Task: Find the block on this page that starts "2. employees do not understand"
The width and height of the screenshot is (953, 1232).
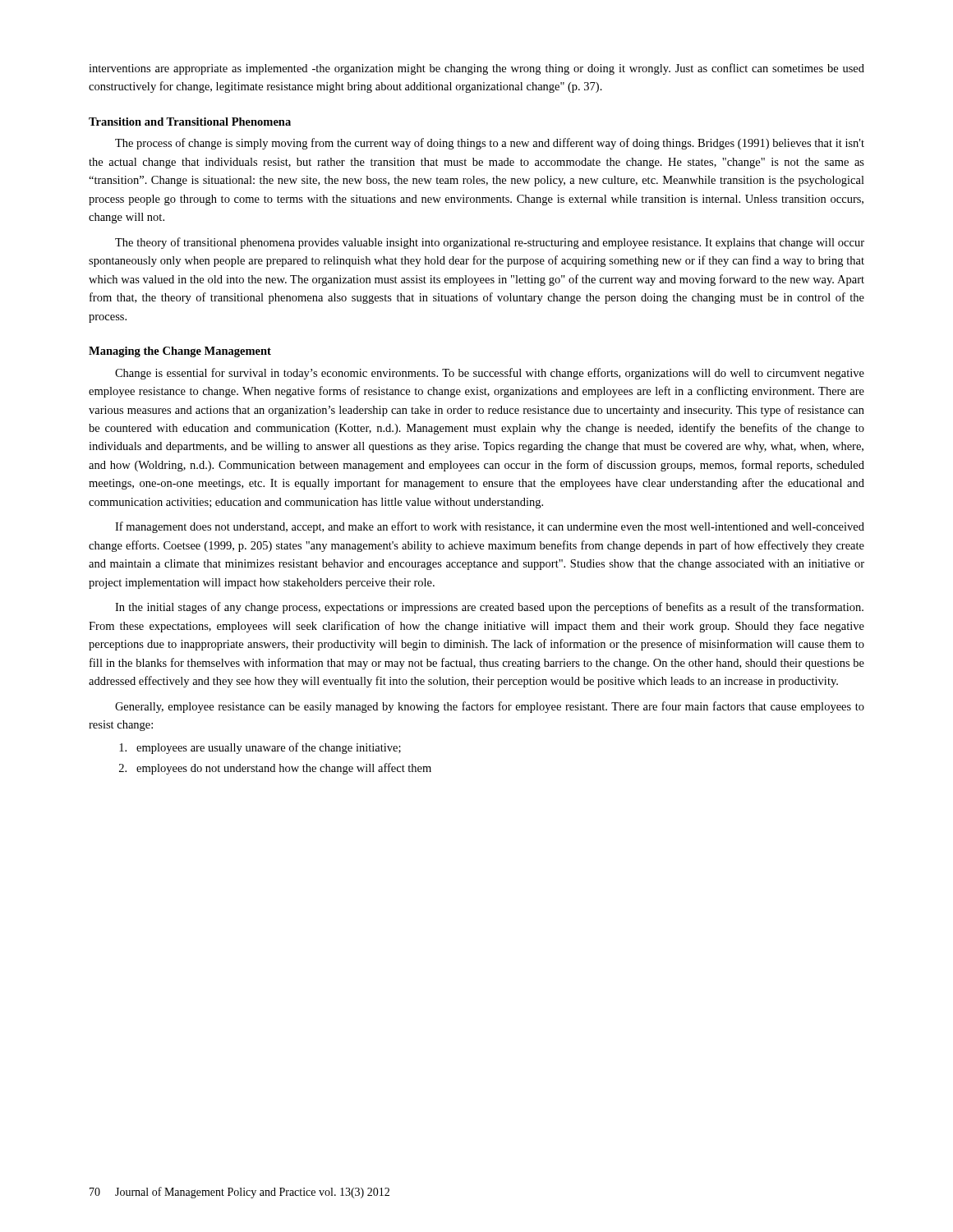Action: (x=275, y=768)
